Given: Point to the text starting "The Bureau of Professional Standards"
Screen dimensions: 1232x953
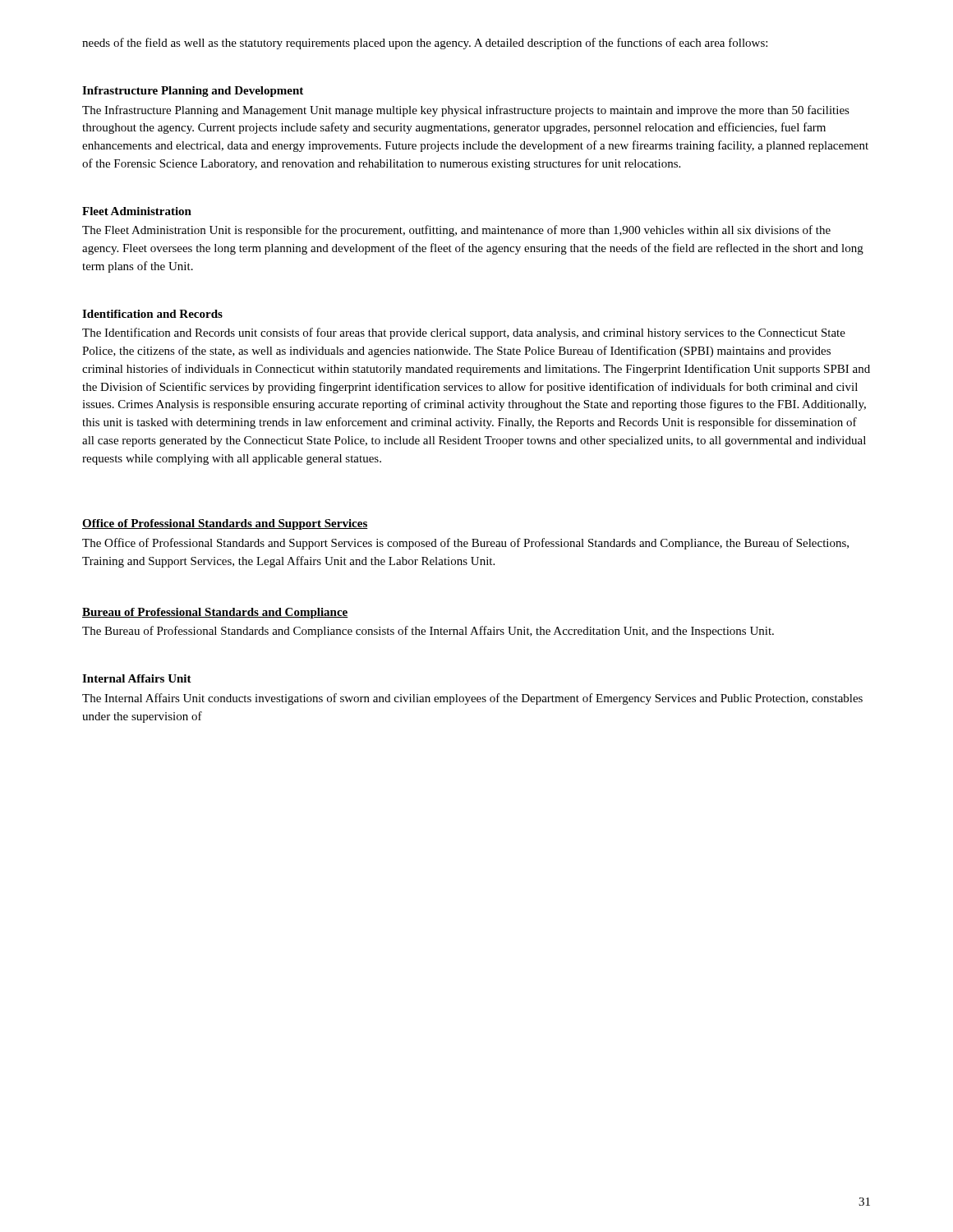Looking at the screenshot, I should tap(476, 632).
